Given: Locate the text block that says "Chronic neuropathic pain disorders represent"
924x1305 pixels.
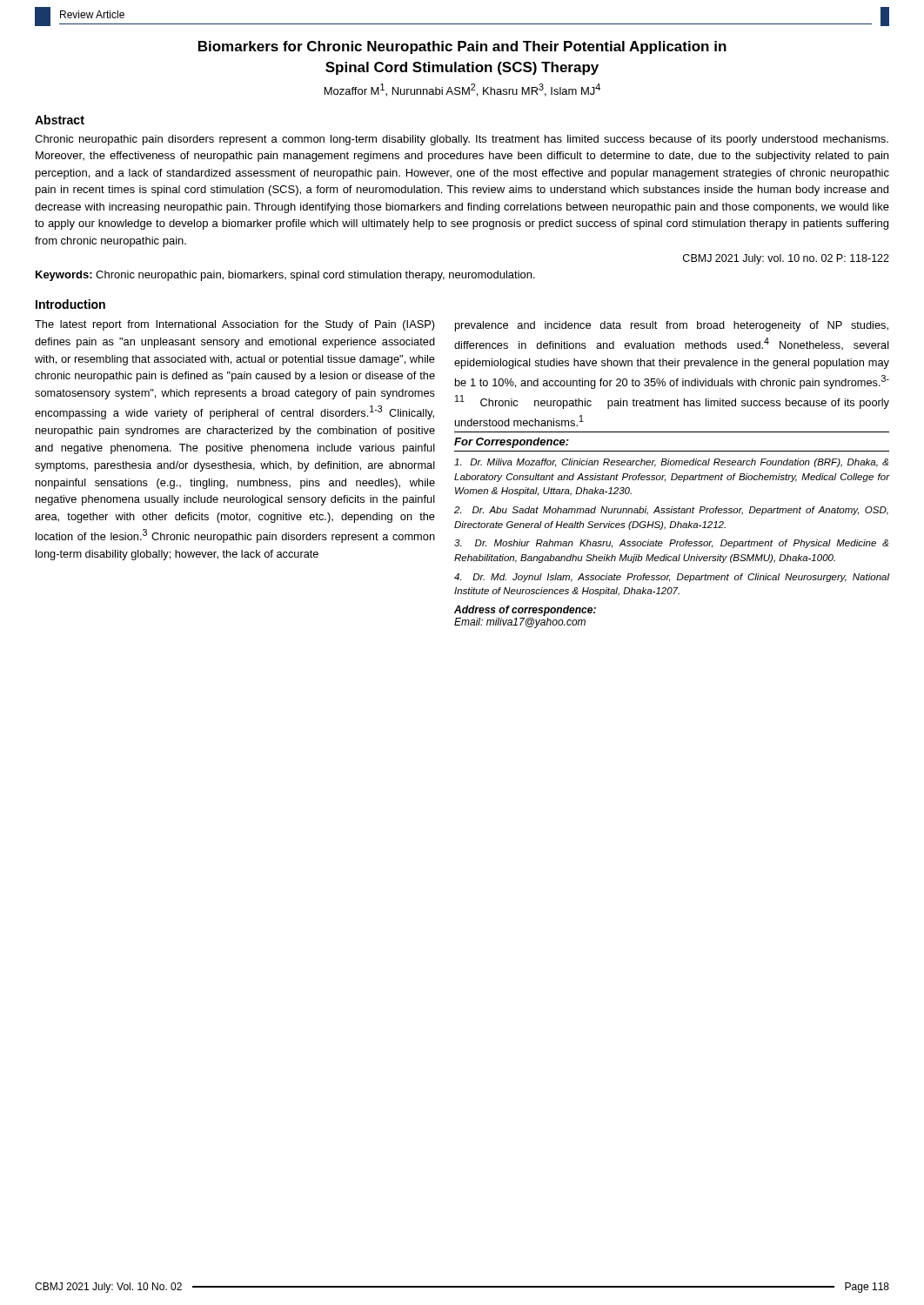Looking at the screenshot, I should (x=462, y=190).
